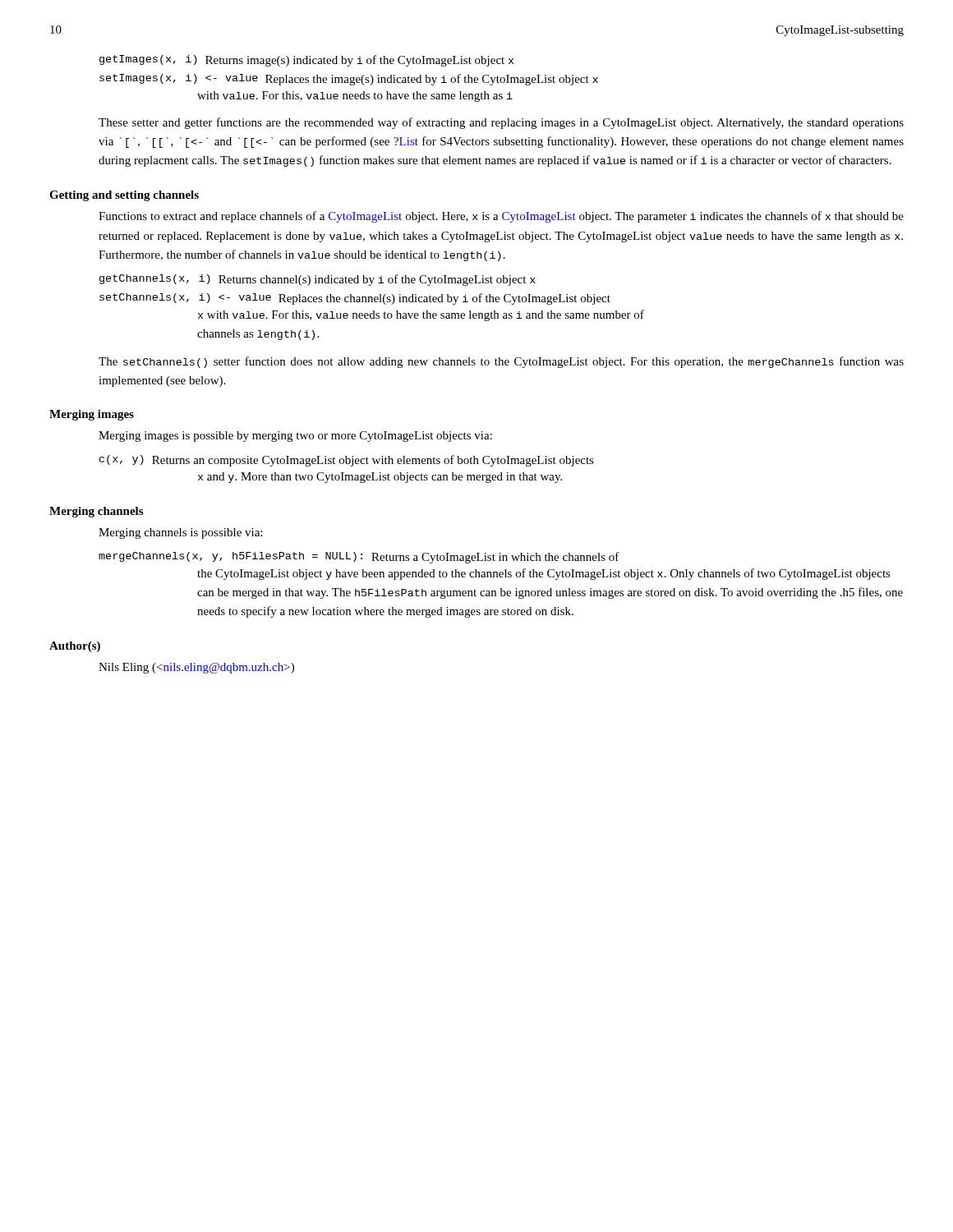Point to "Merging channels"
The height and width of the screenshot is (1232, 953).
click(x=96, y=511)
